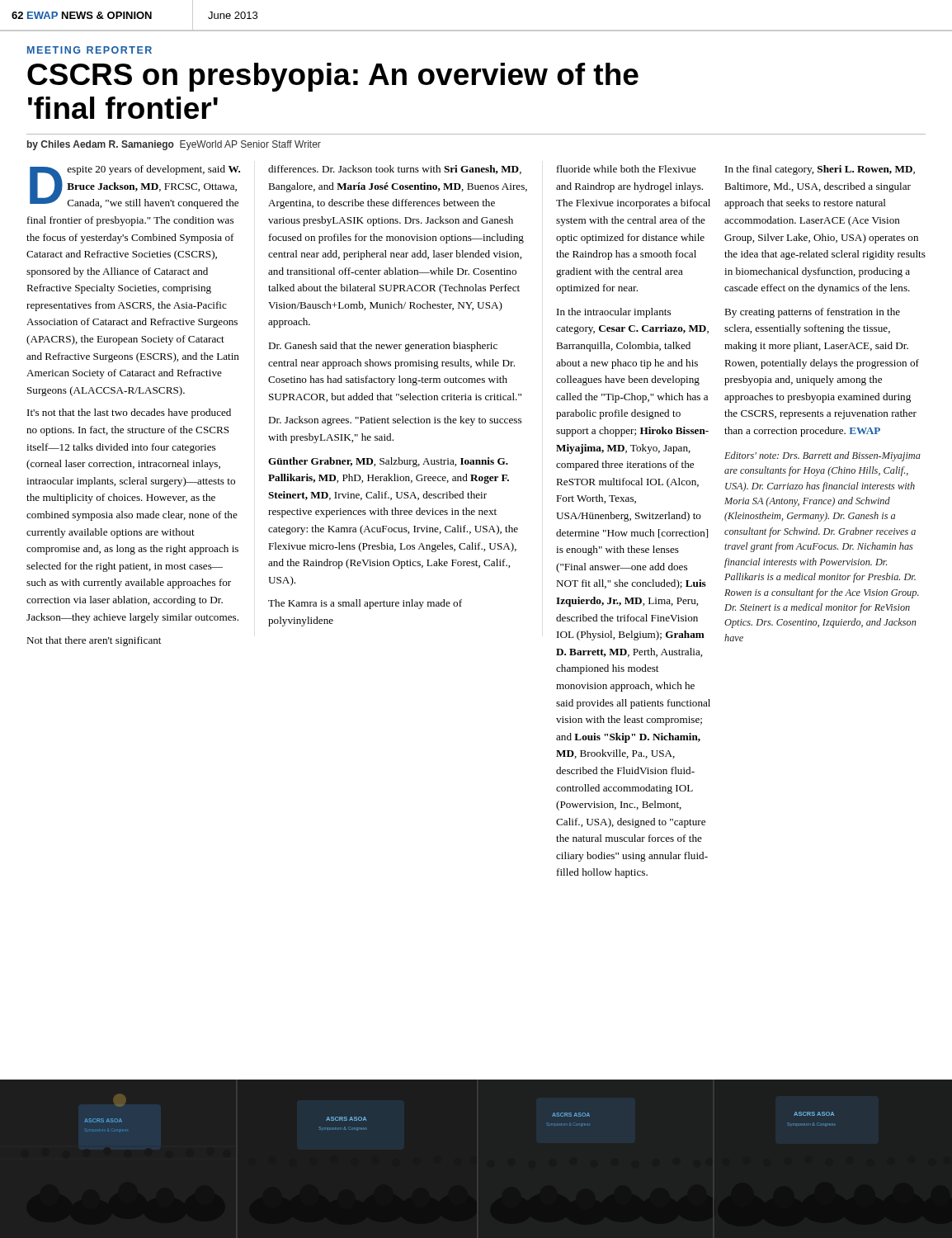Screen dimensions: 1238x952
Task: Click on the element starting "CSCRS on presbyopia: An"
Action: pos(333,92)
